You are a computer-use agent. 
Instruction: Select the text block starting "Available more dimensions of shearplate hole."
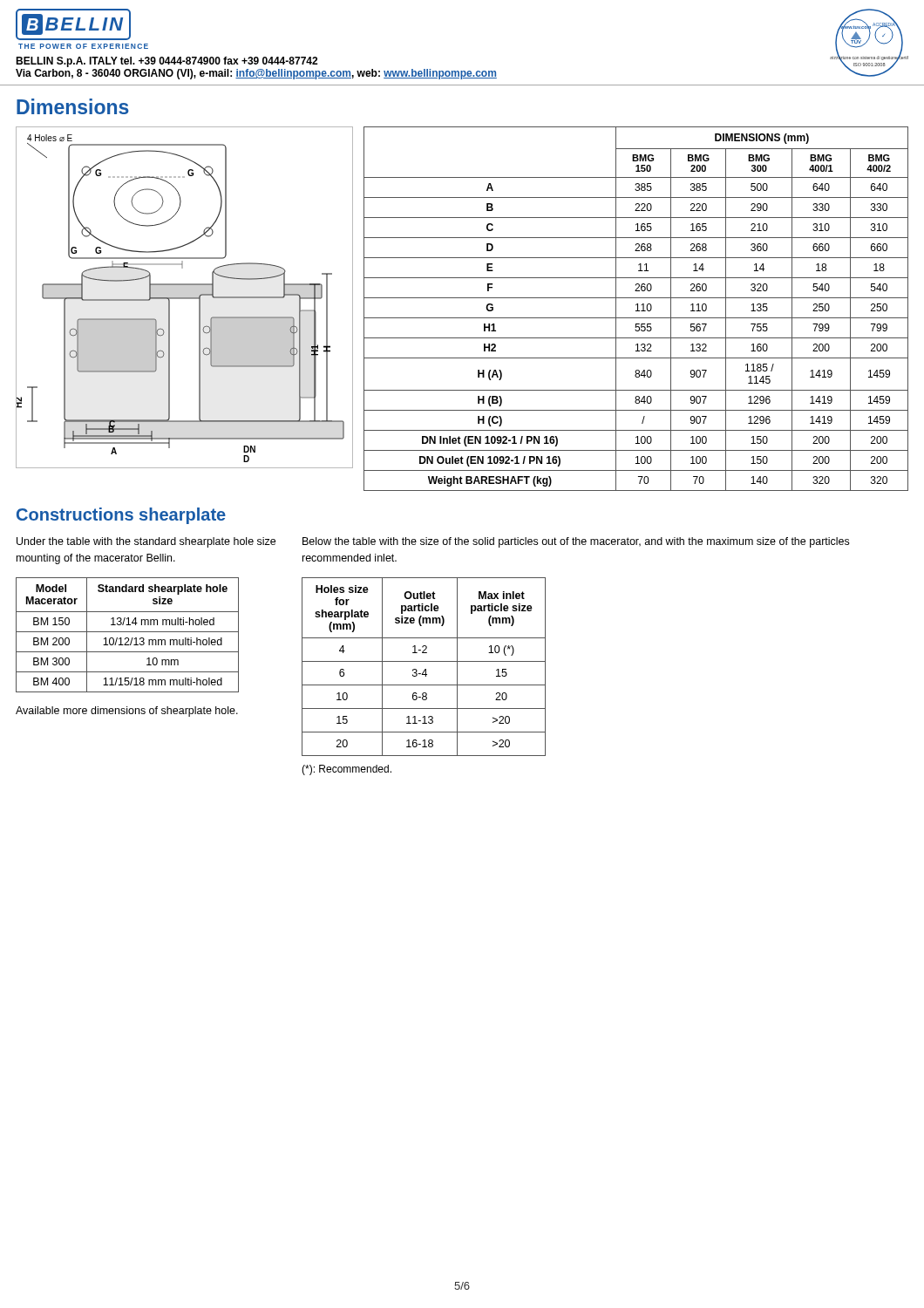tap(127, 710)
